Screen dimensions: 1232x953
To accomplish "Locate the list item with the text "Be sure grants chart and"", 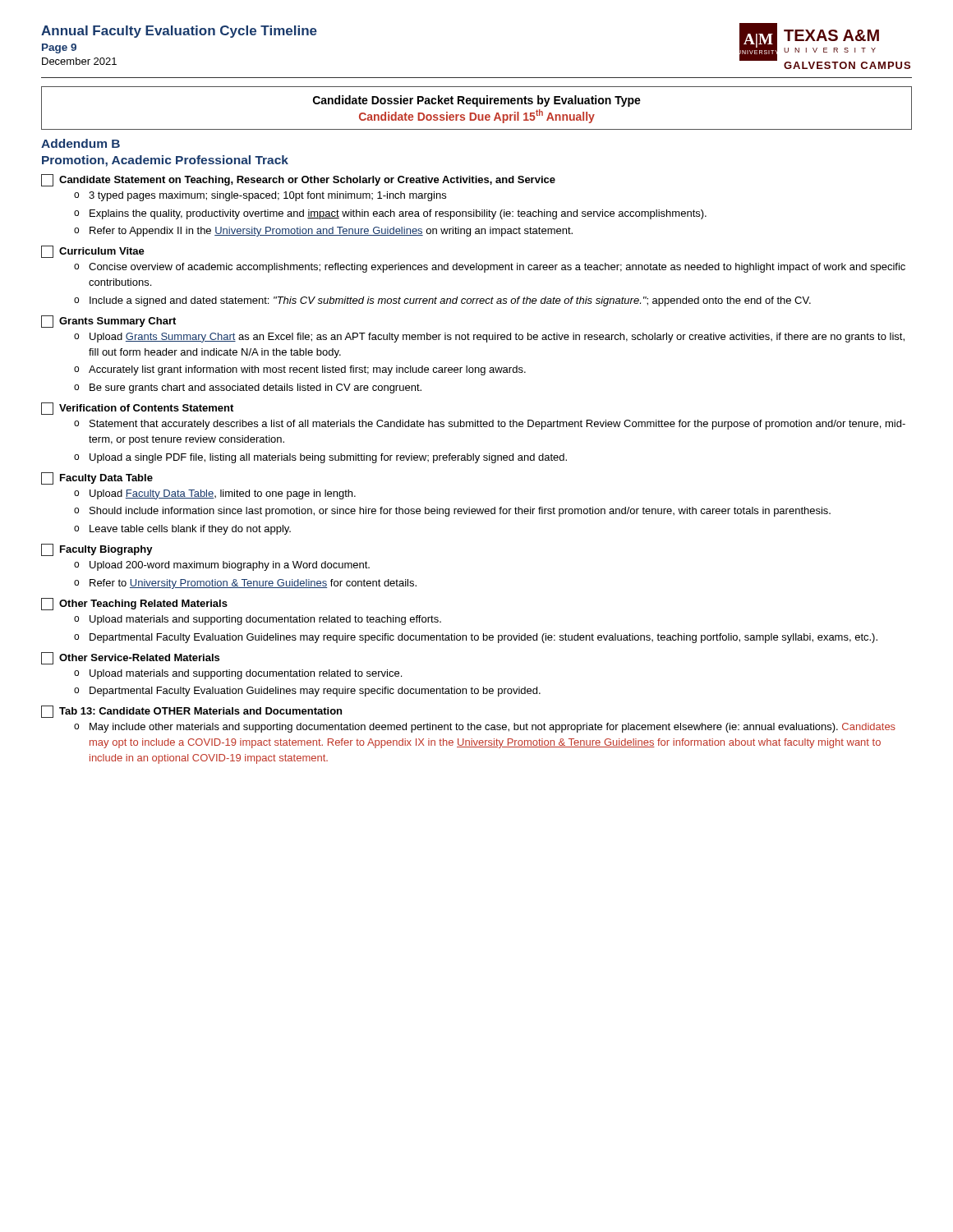I will (x=256, y=387).
